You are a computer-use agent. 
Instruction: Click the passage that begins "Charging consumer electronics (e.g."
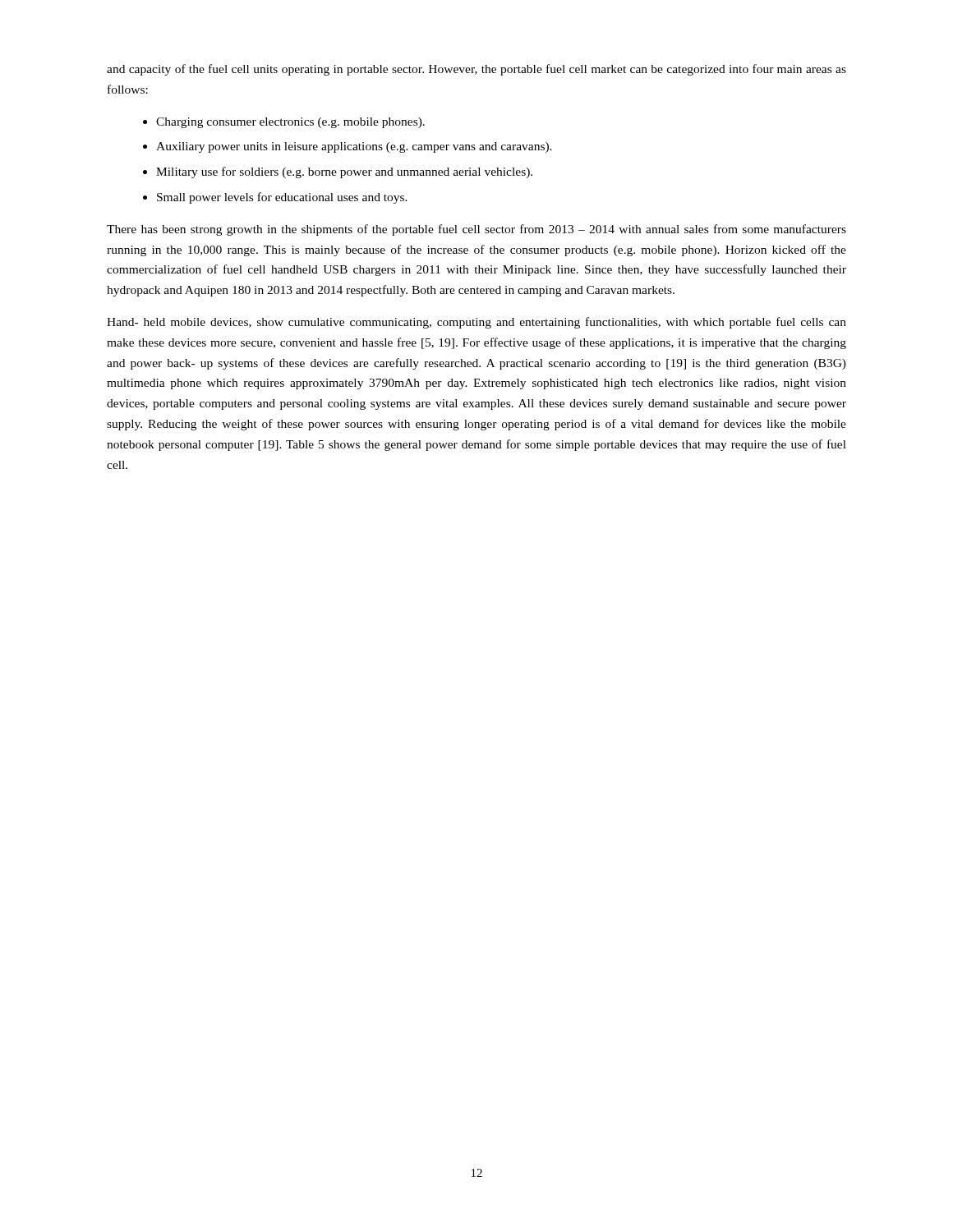click(291, 121)
